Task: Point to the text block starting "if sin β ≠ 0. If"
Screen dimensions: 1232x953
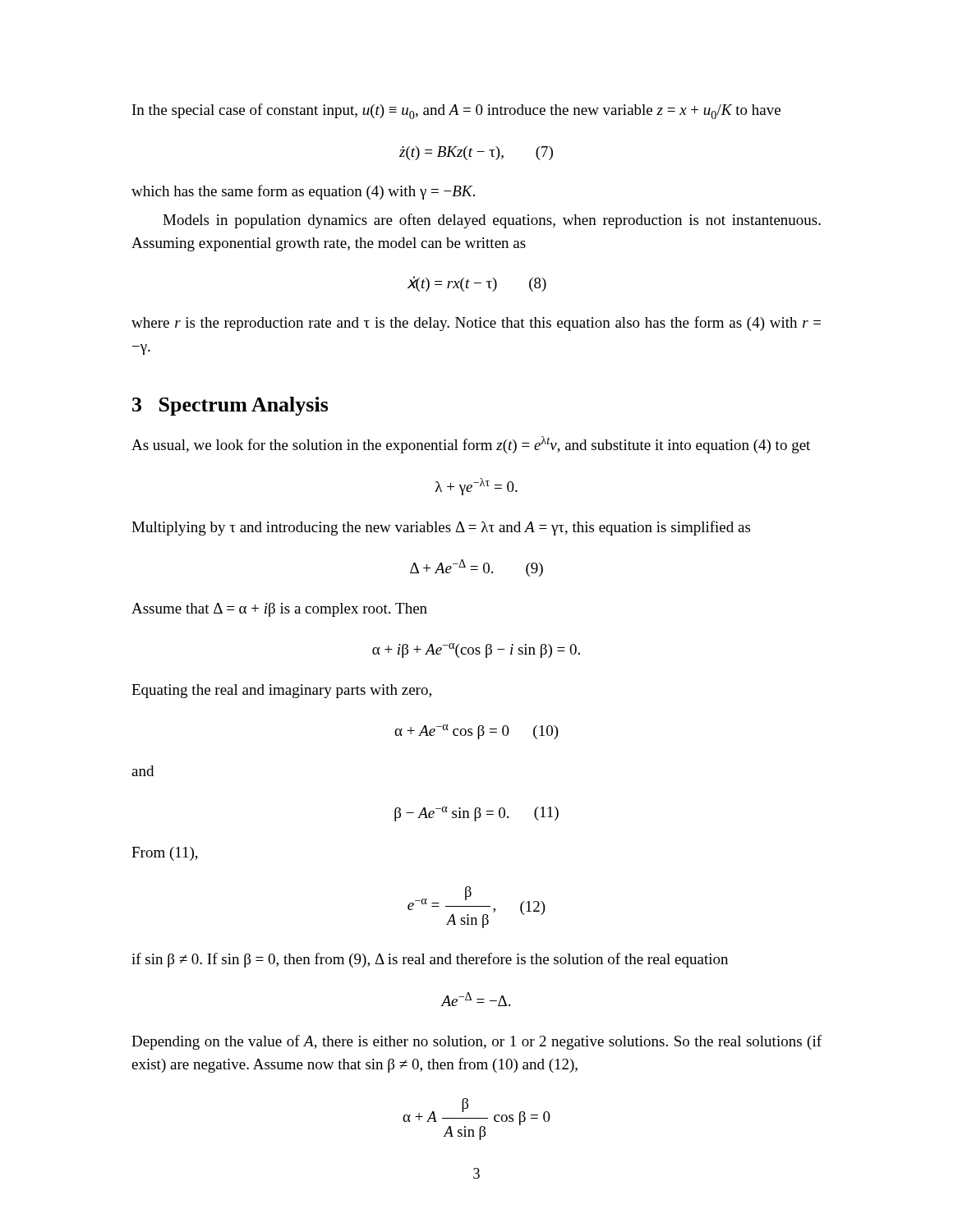Action: (430, 959)
